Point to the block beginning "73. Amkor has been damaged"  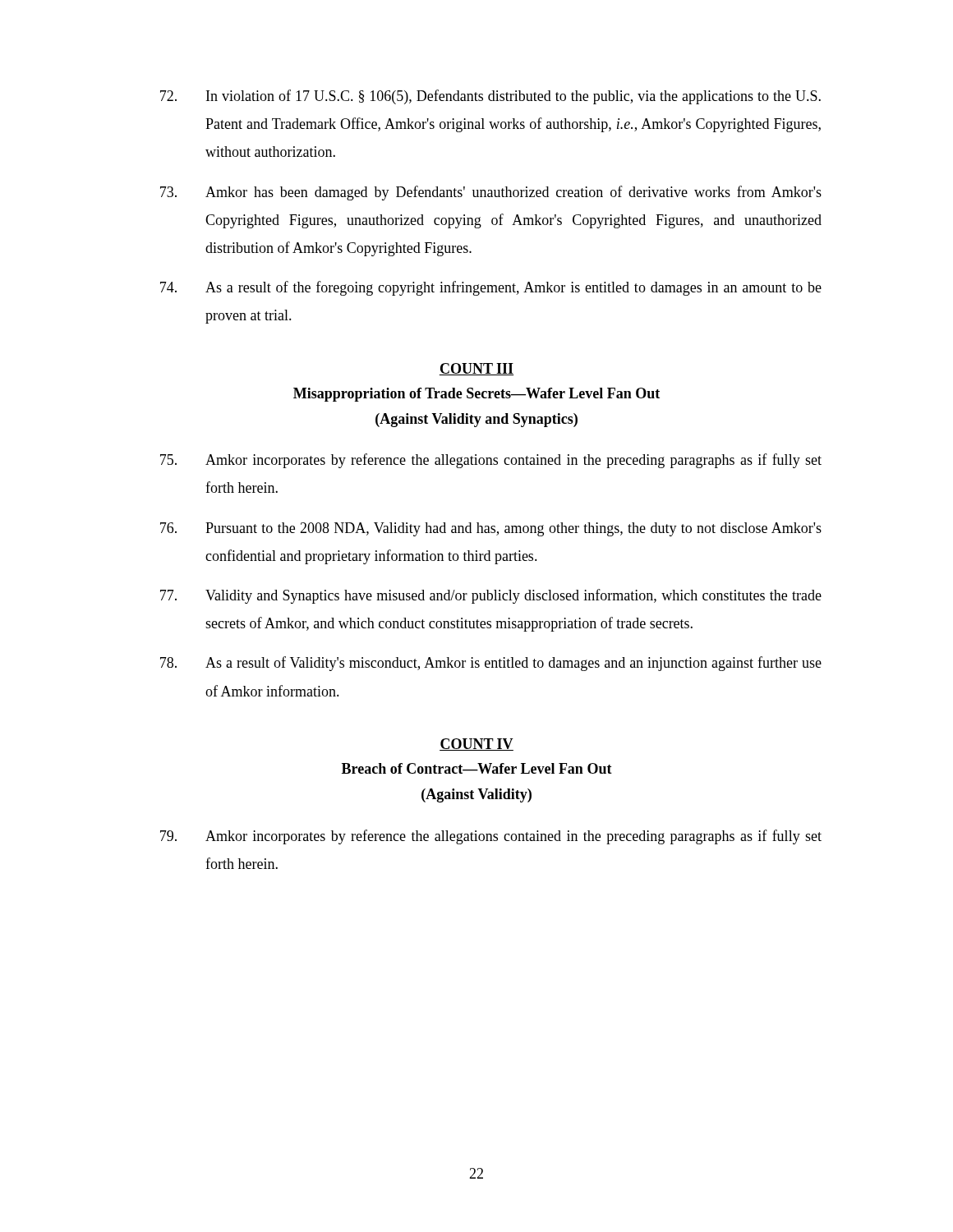(x=476, y=220)
